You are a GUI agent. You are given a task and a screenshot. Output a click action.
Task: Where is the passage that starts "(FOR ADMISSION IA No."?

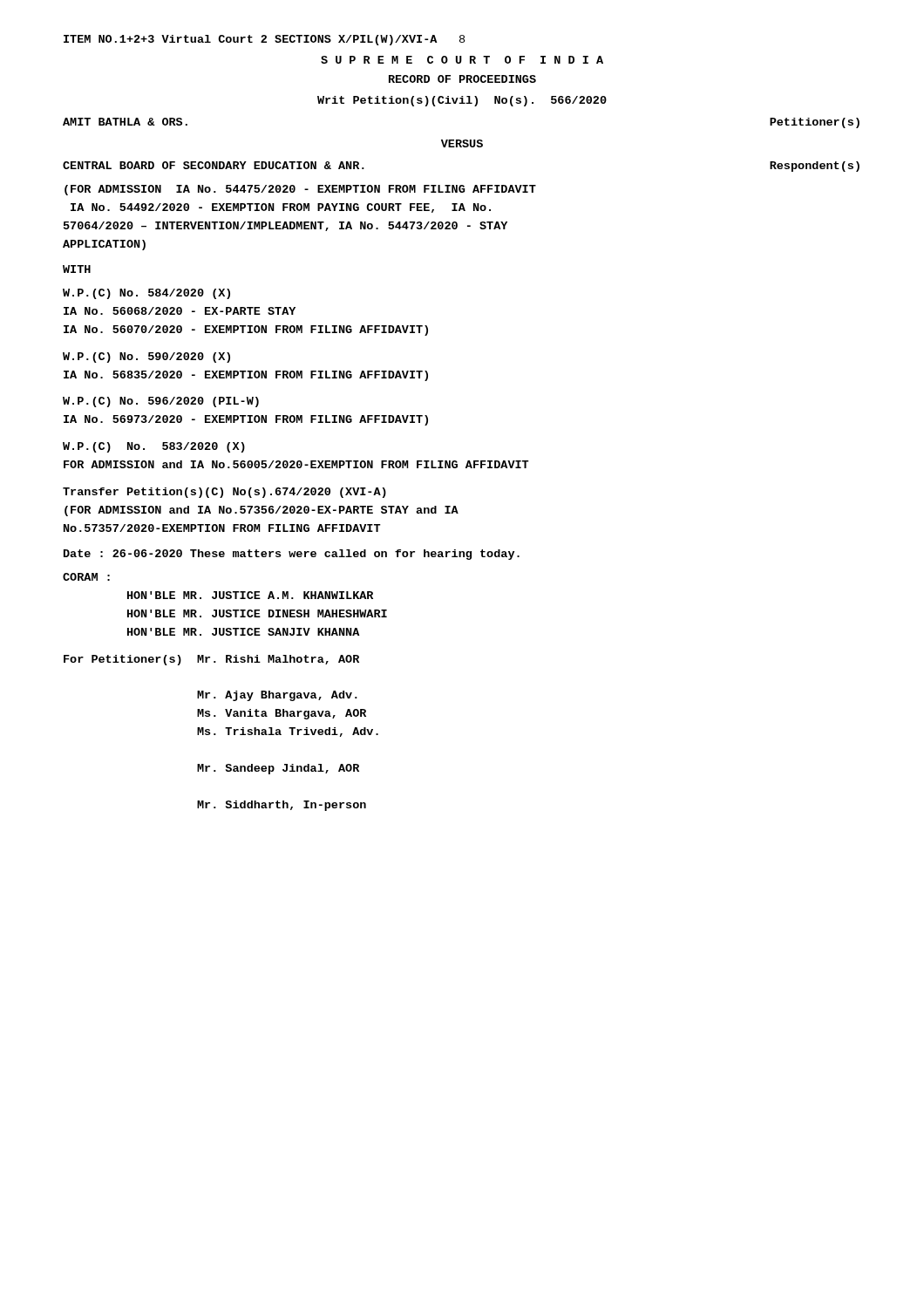click(x=299, y=217)
